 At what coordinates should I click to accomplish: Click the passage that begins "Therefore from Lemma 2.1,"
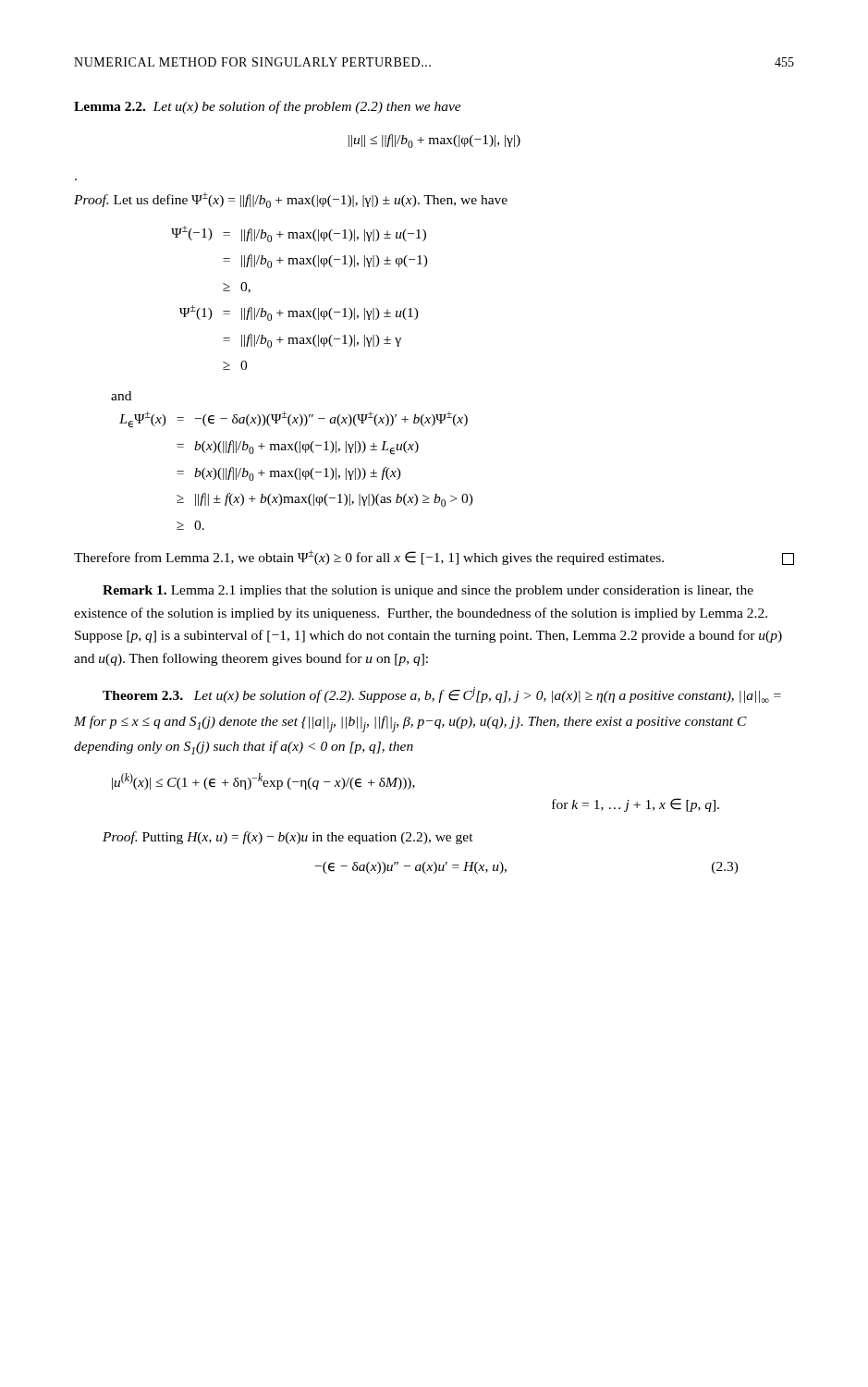pyautogui.click(x=434, y=556)
